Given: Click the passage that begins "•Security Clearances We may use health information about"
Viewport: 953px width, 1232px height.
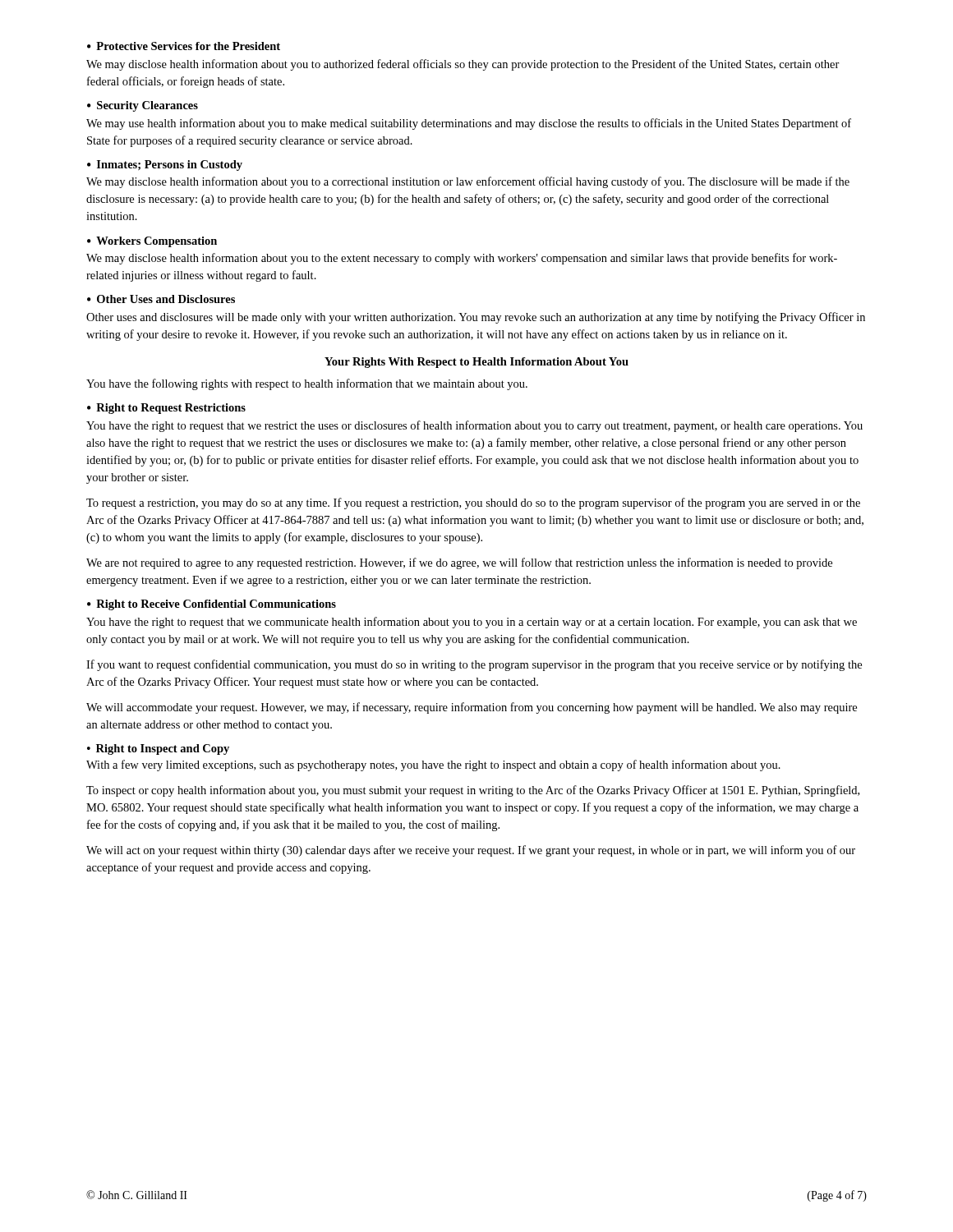Looking at the screenshot, I should (476, 124).
